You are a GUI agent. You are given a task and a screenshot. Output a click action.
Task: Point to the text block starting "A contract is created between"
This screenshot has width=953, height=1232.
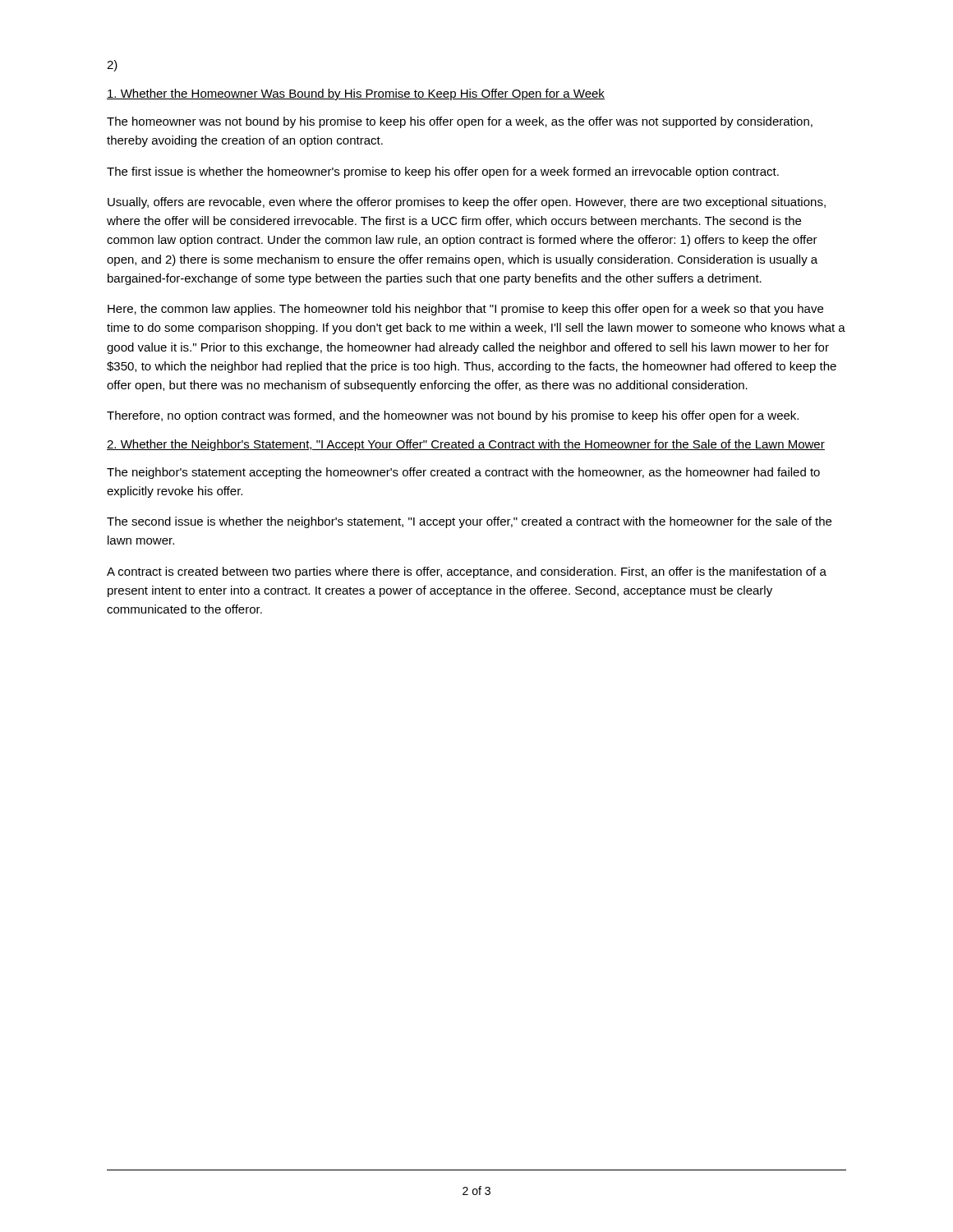click(467, 590)
